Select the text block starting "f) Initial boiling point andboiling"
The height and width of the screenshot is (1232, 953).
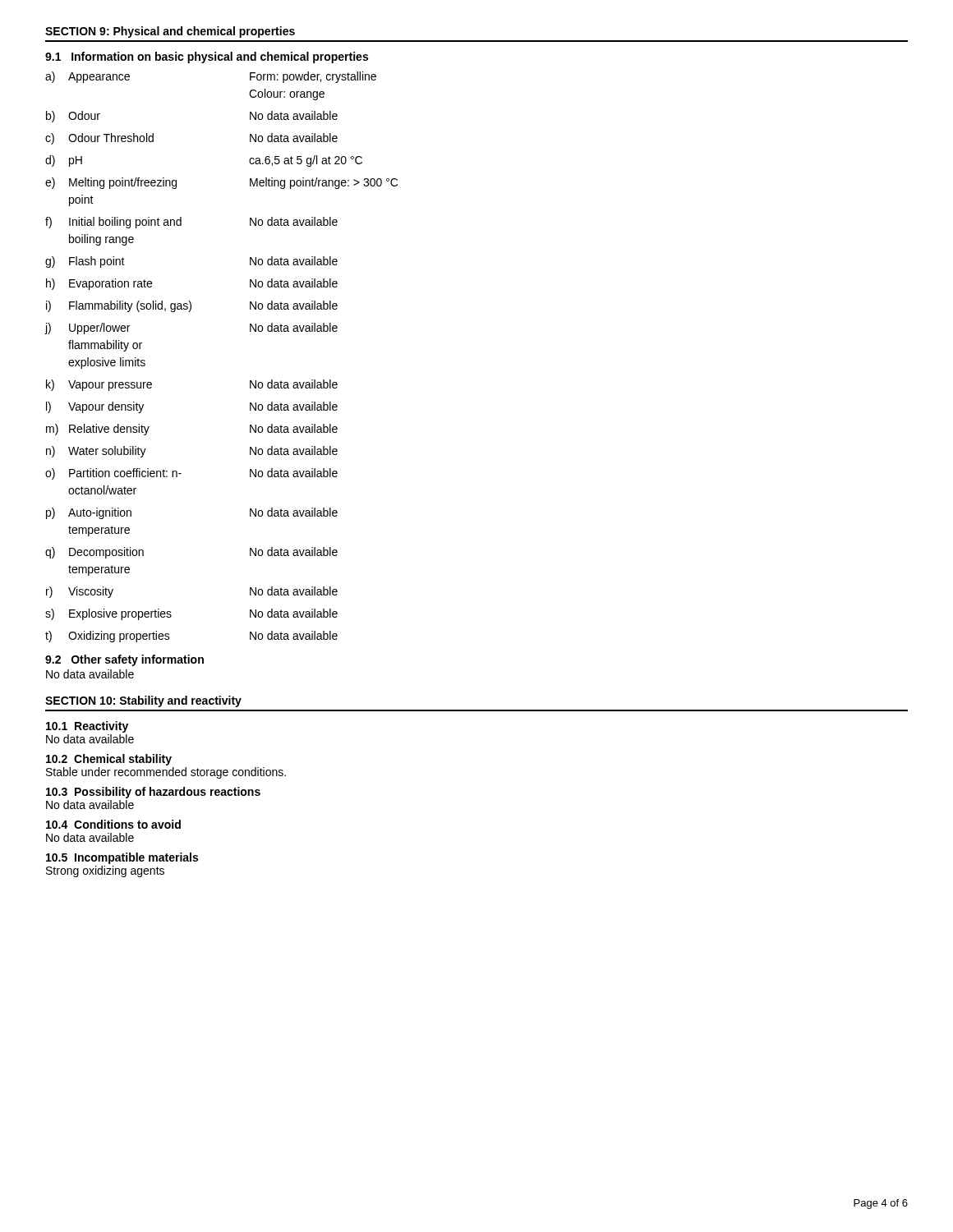point(127,221)
